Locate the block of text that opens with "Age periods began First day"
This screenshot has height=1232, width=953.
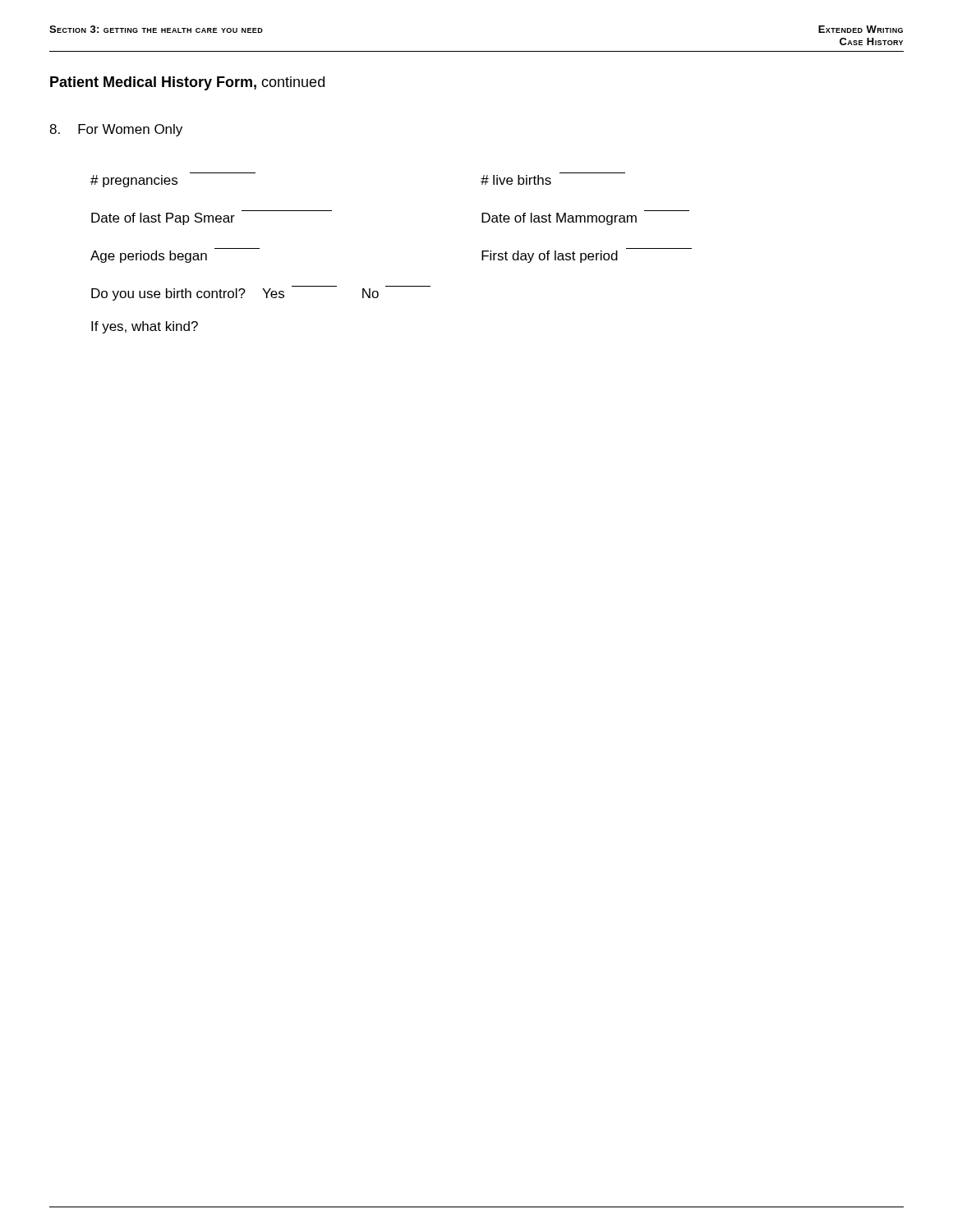pyautogui.click(x=497, y=256)
